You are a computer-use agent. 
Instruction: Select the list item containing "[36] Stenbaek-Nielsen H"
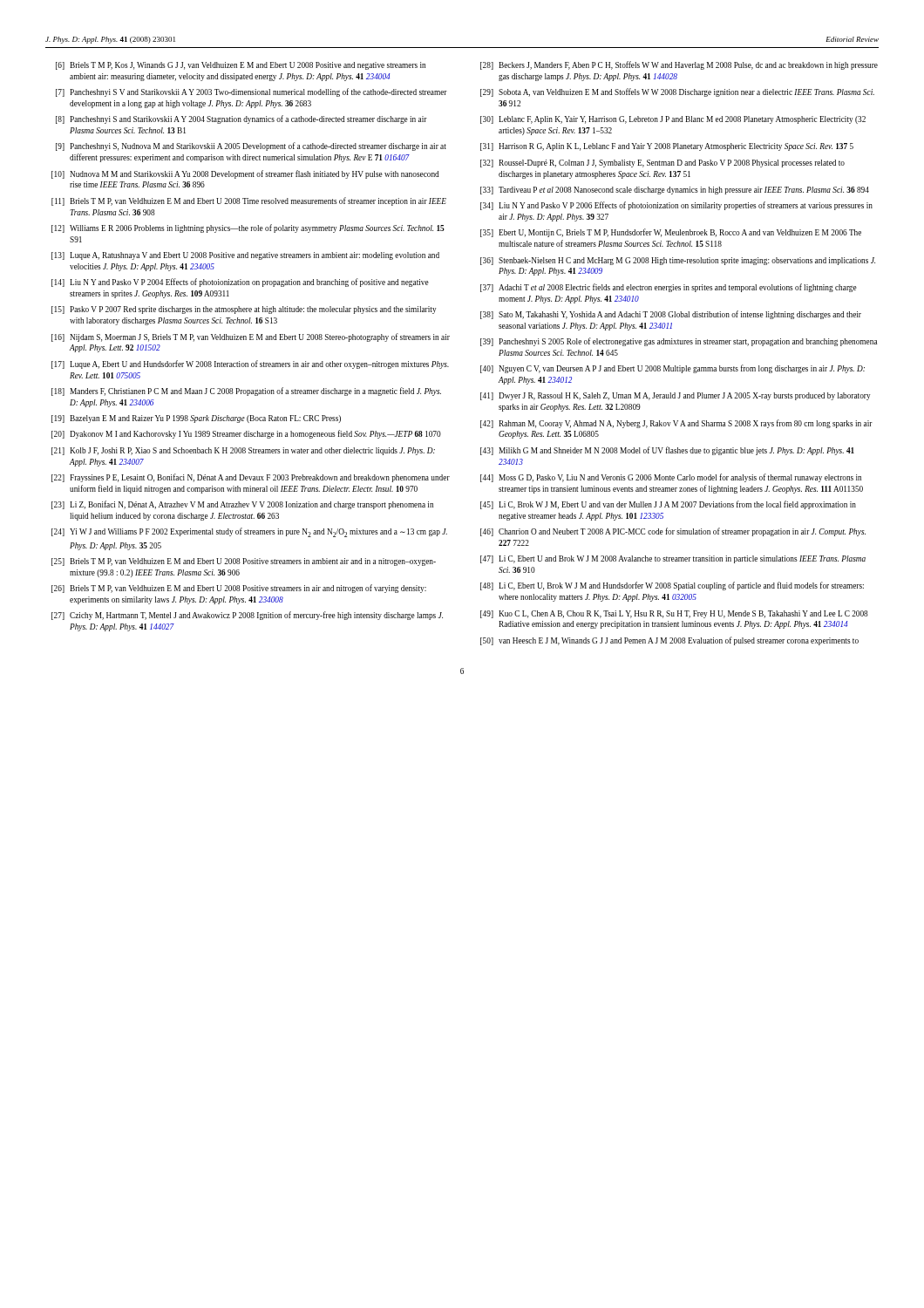(x=676, y=266)
